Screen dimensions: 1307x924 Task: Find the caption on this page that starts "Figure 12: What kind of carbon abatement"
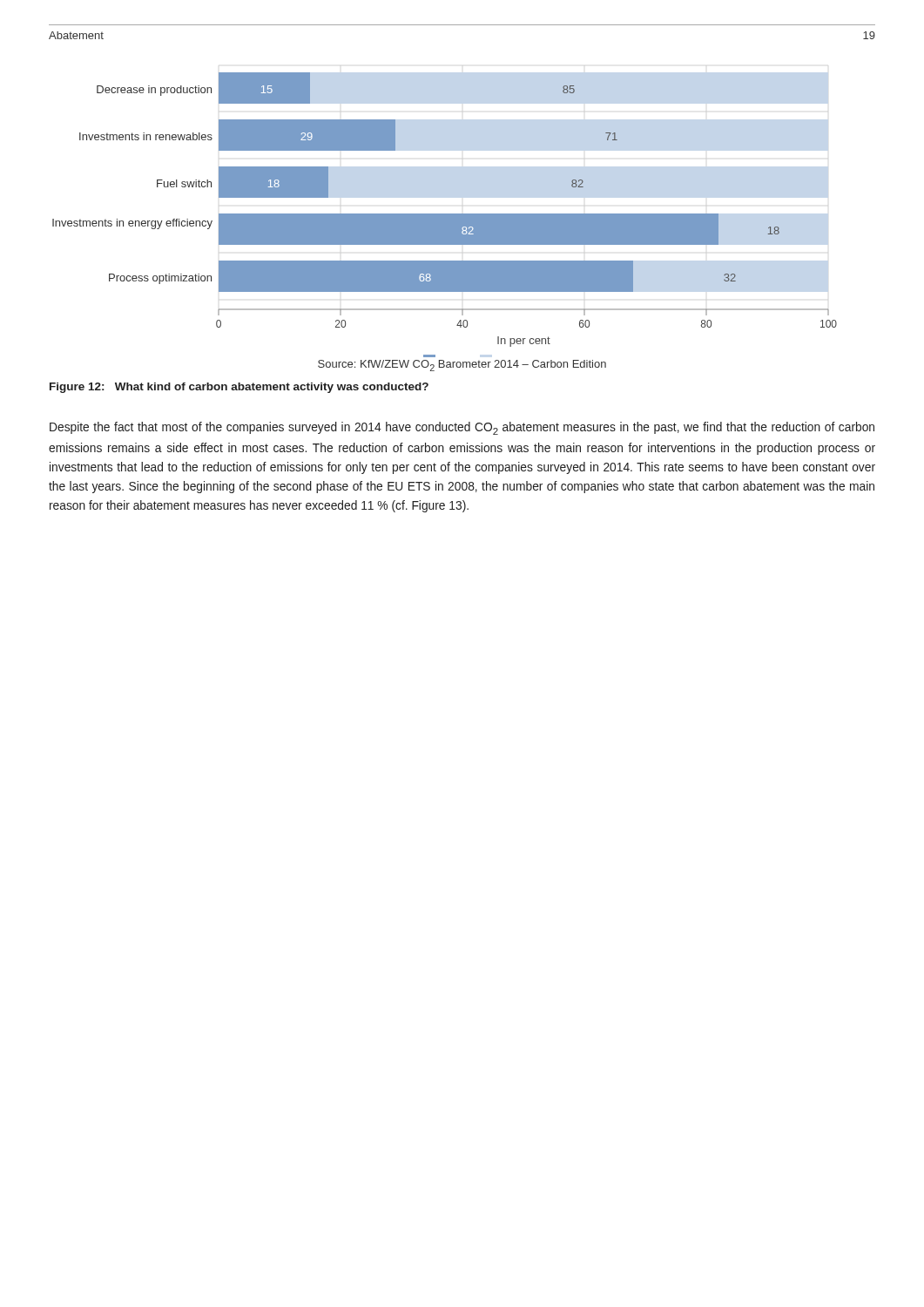click(x=239, y=386)
